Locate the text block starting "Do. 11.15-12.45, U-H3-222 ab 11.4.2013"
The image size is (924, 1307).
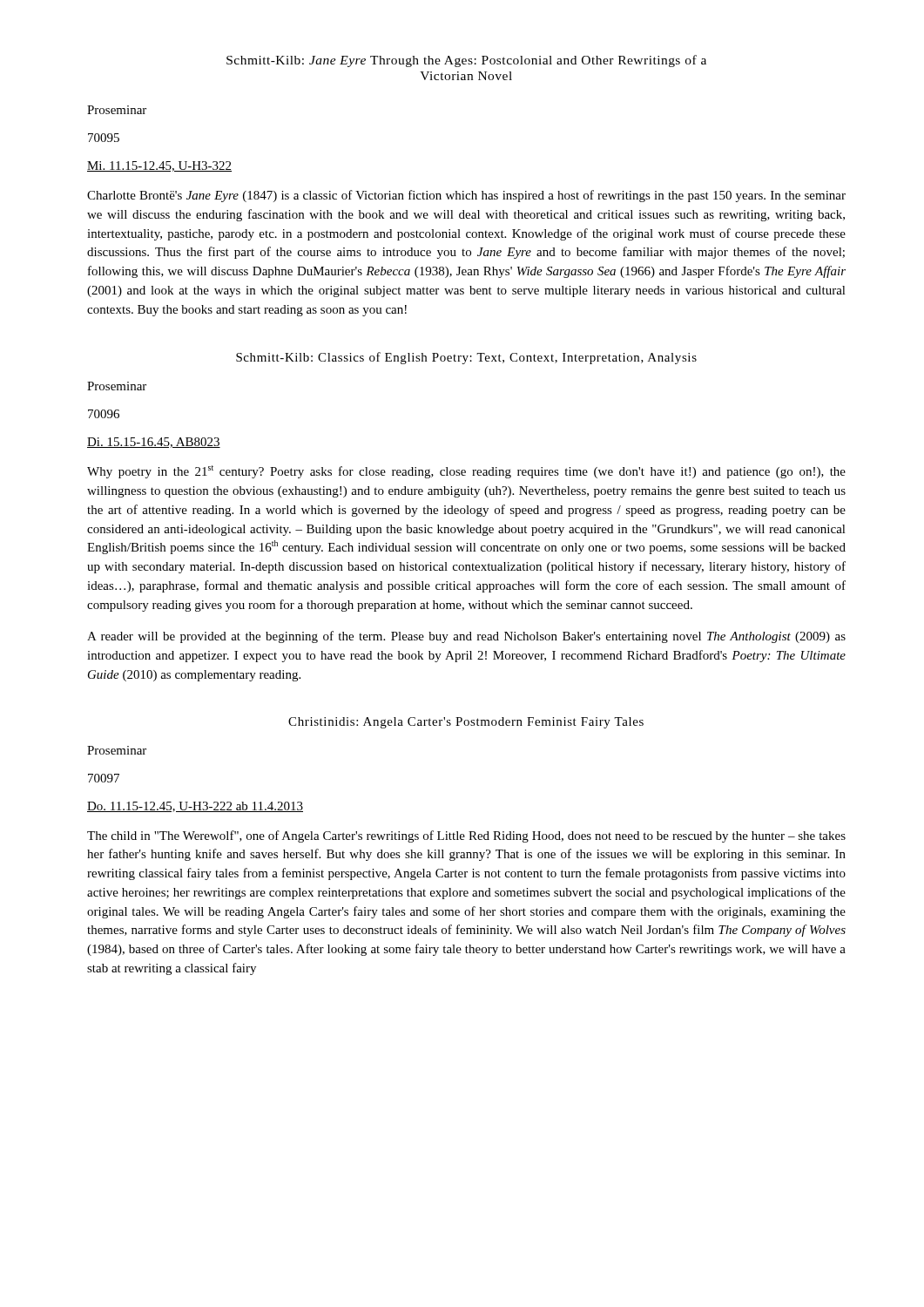point(195,807)
